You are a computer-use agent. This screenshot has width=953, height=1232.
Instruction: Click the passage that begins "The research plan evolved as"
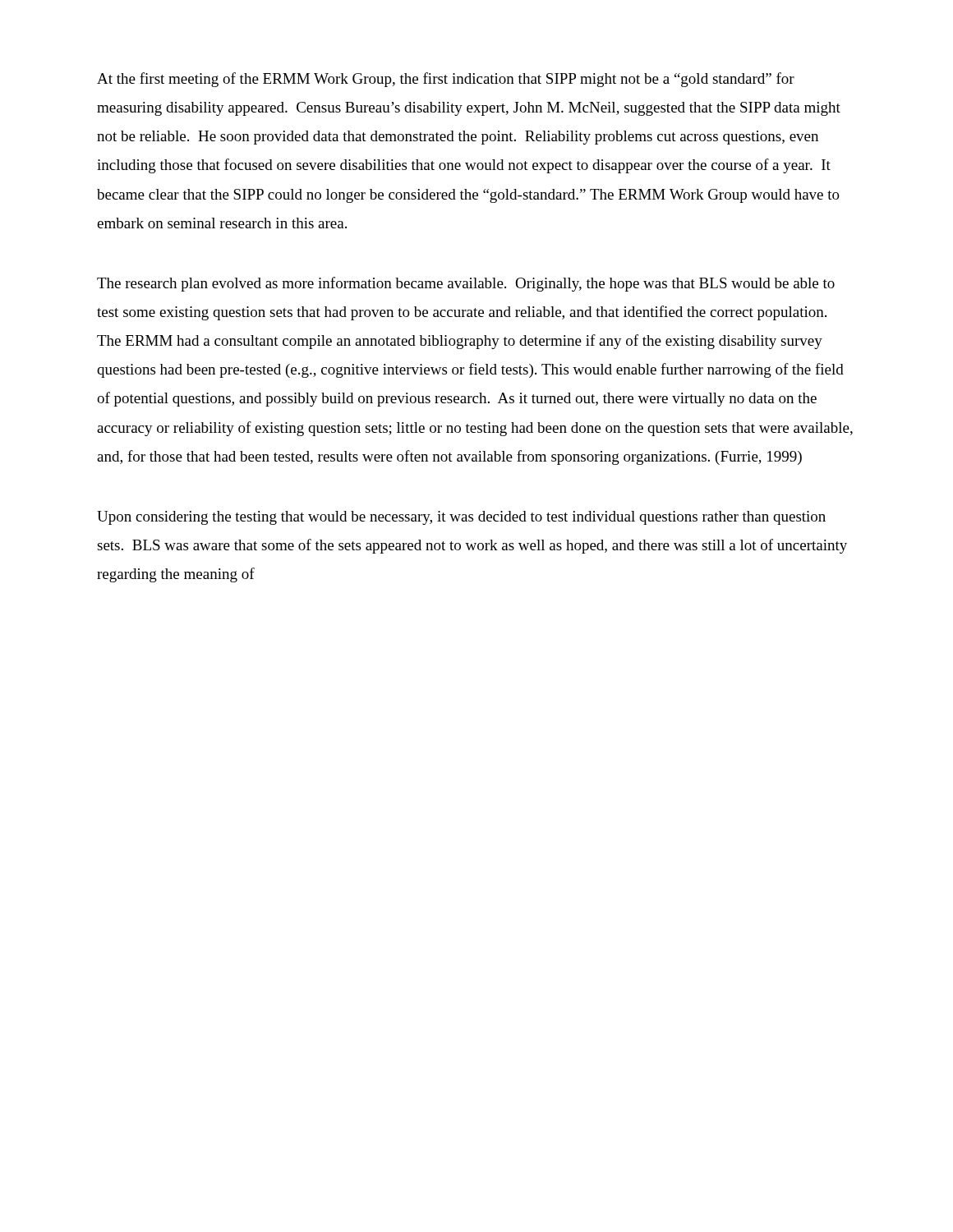pyautogui.click(x=475, y=369)
